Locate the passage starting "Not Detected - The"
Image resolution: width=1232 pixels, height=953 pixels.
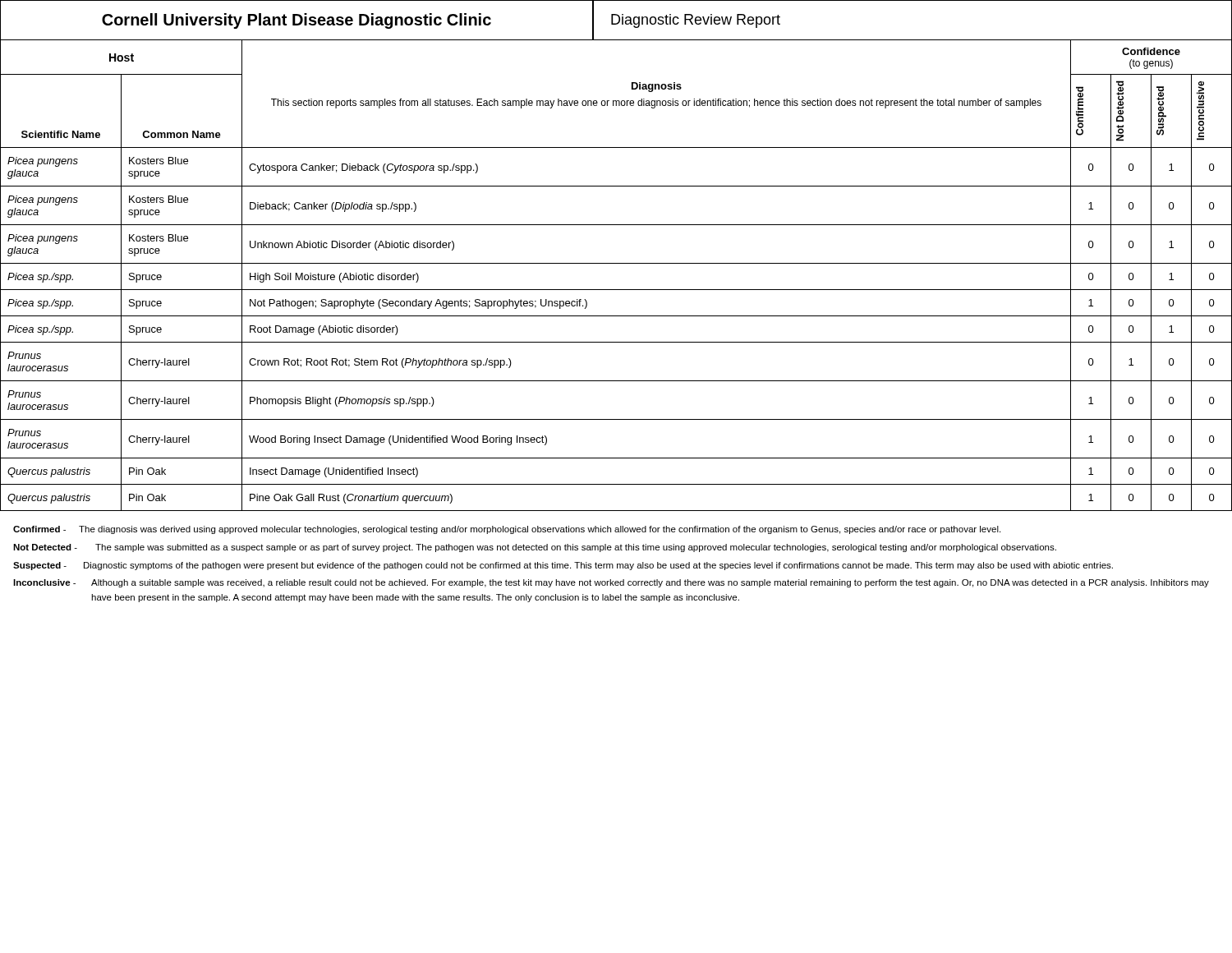(x=535, y=548)
